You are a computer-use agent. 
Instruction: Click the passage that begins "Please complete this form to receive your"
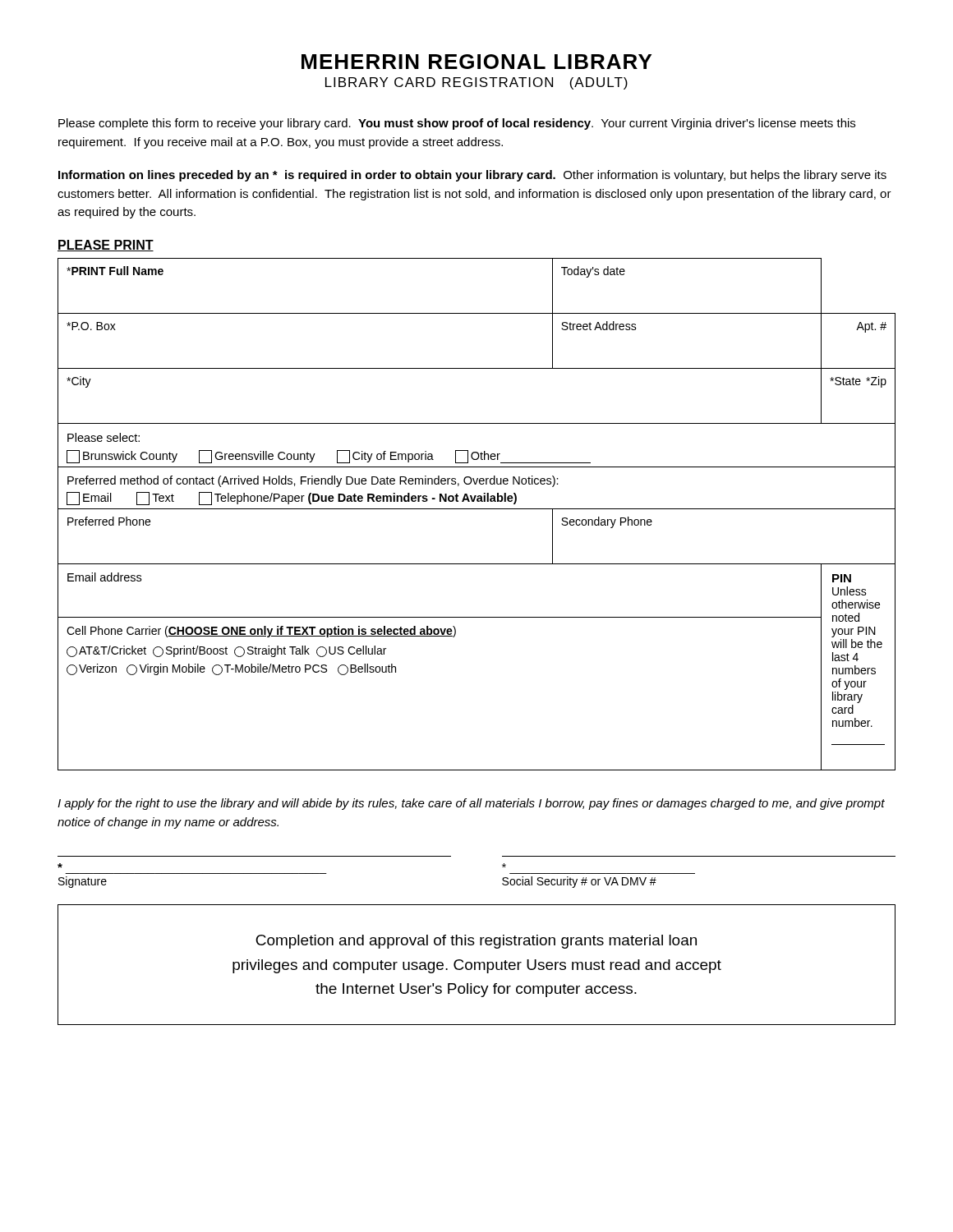tap(457, 132)
